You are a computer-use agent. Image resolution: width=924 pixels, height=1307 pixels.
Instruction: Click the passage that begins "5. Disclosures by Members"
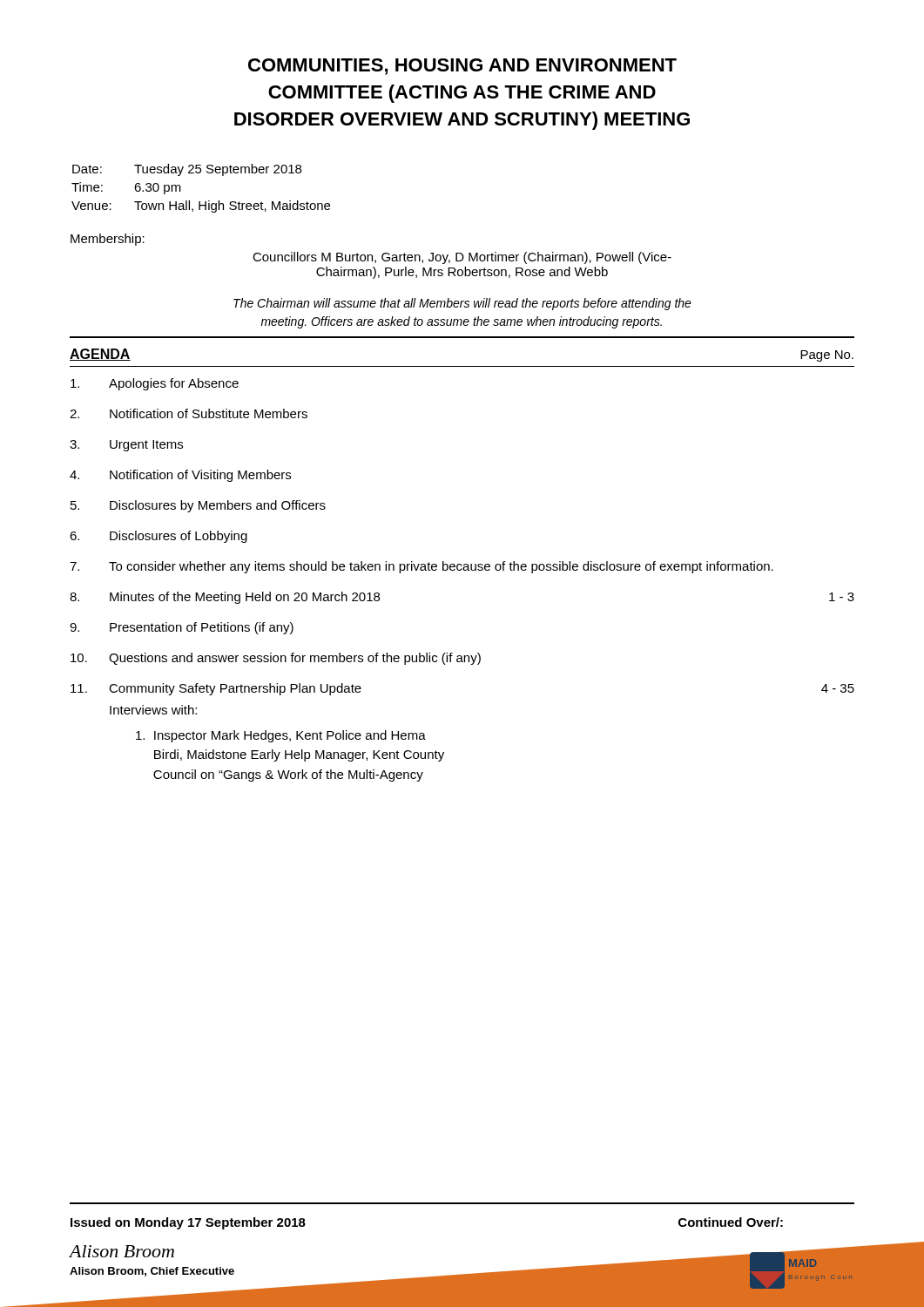point(198,506)
